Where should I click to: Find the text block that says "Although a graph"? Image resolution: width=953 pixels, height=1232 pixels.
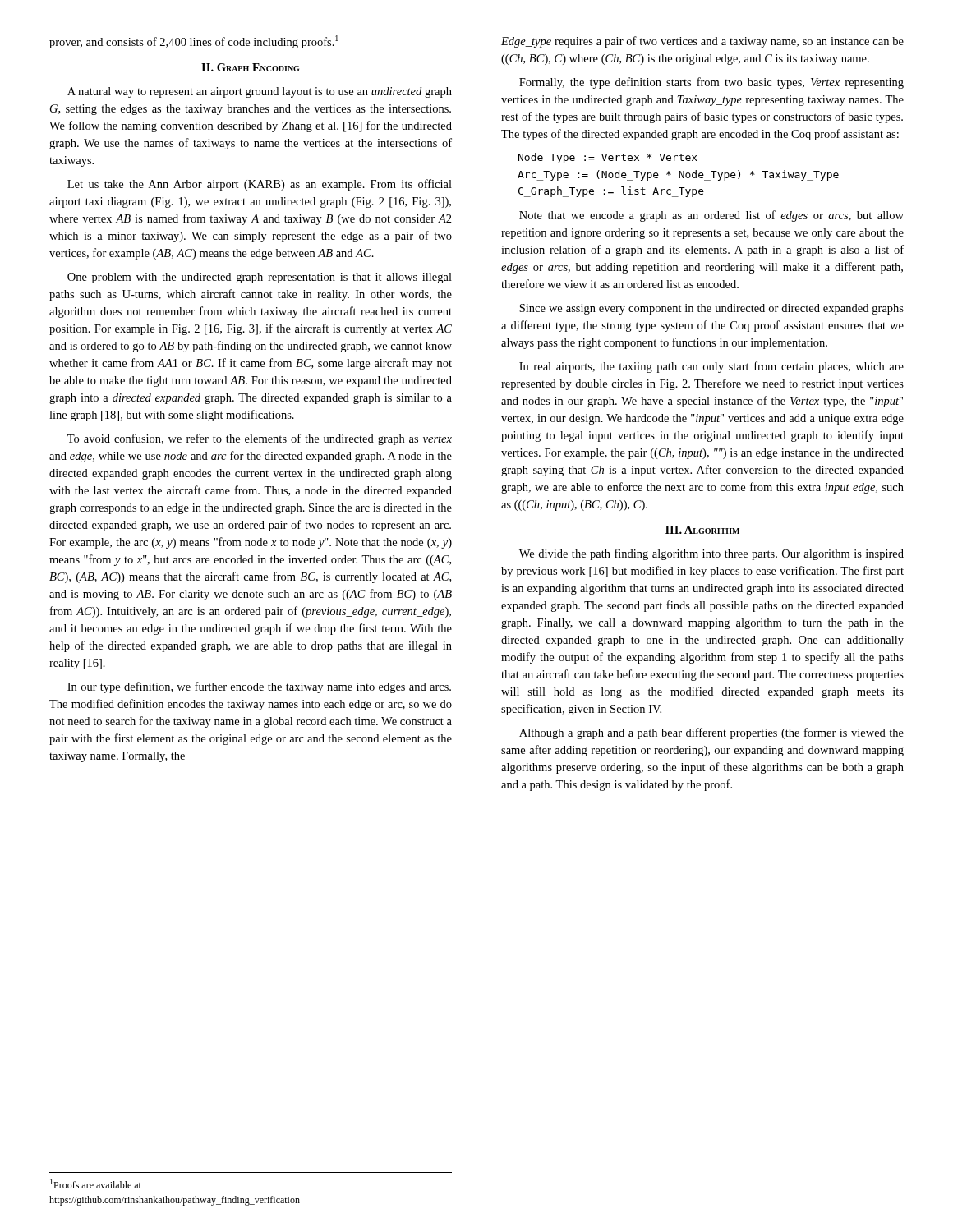pyautogui.click(x=702, y=759)
